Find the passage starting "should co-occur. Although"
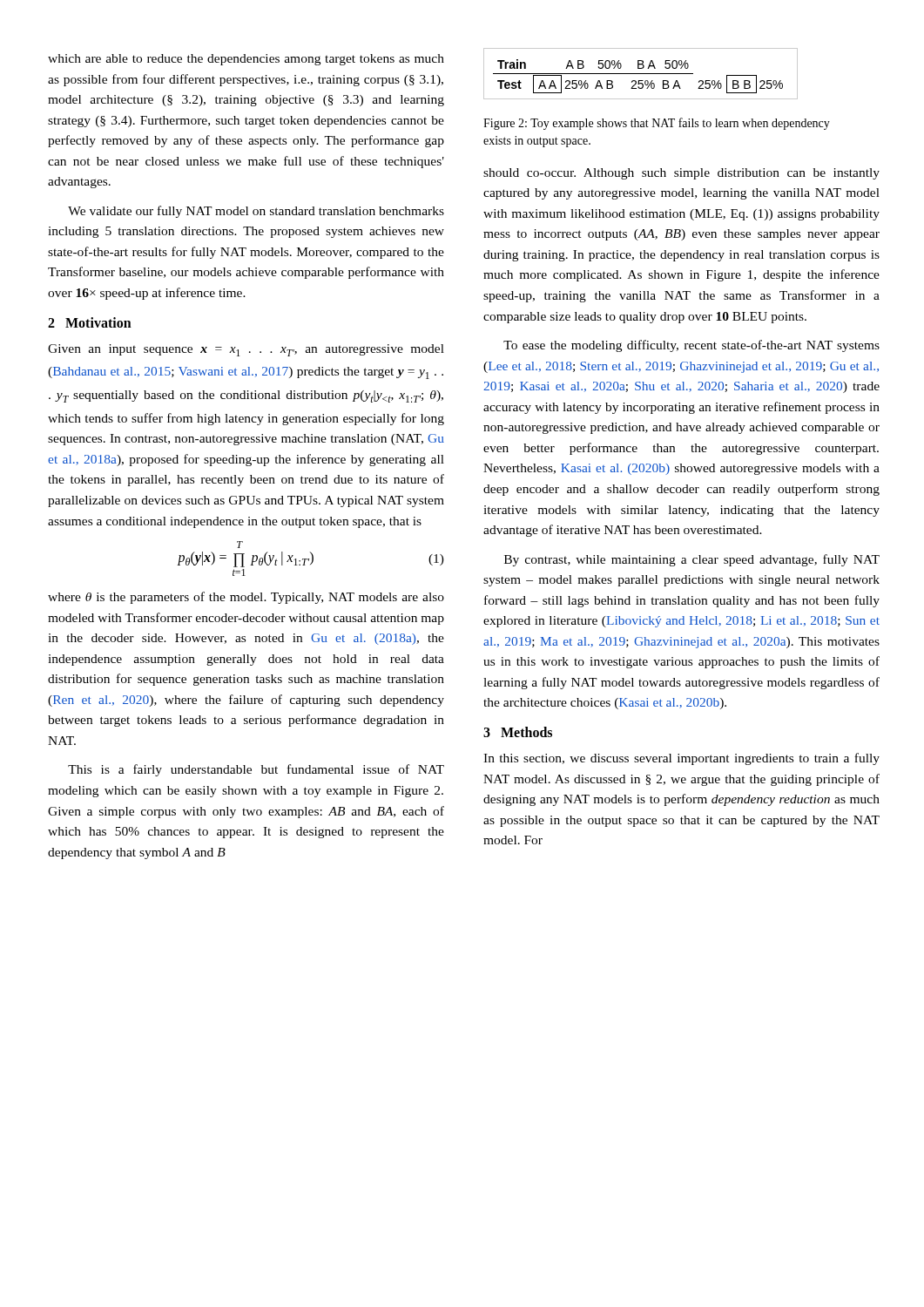This screenshot has width=924, height=1307. [x=681, y=244]
